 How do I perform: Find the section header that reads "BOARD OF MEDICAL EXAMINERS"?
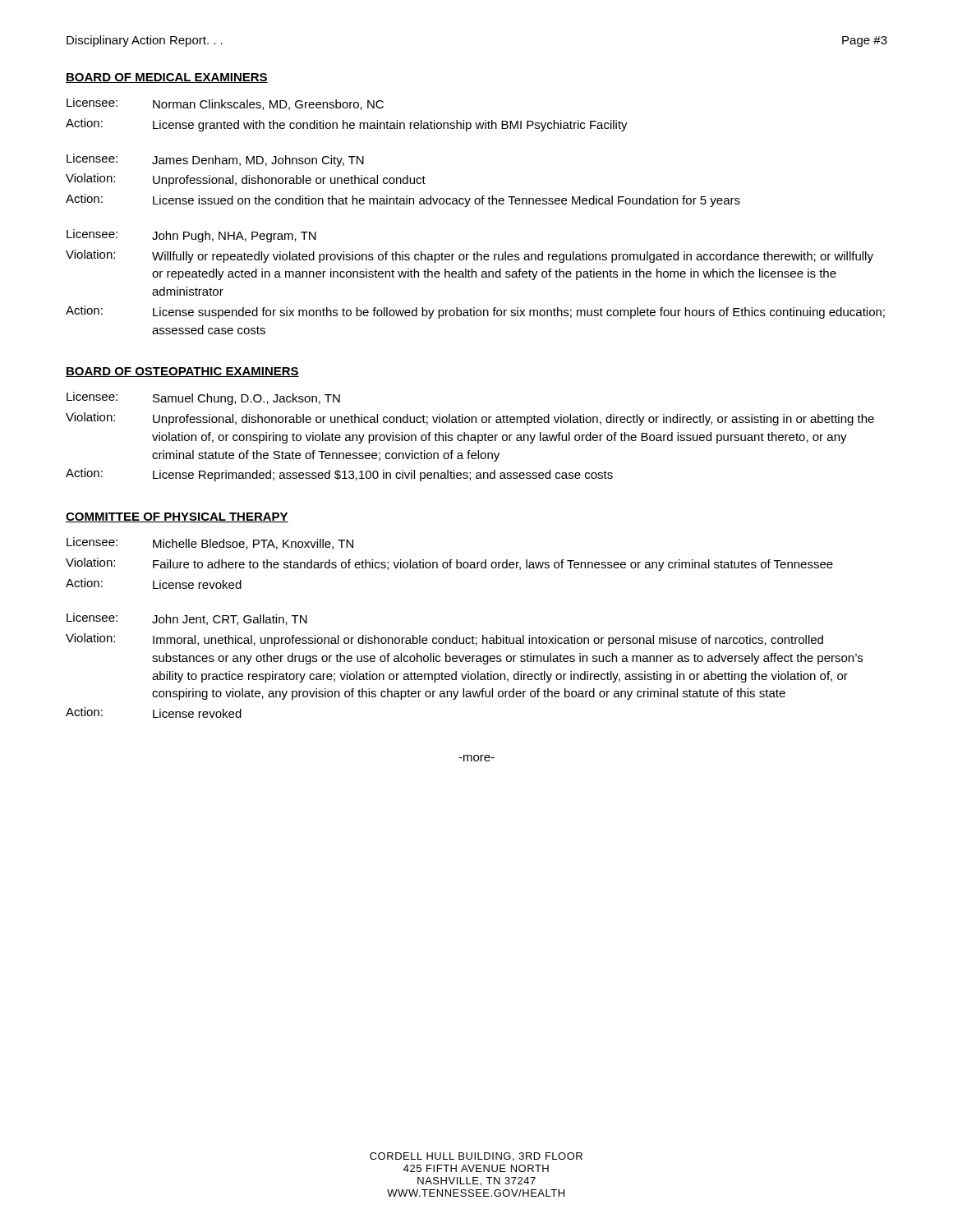(167, 77)
